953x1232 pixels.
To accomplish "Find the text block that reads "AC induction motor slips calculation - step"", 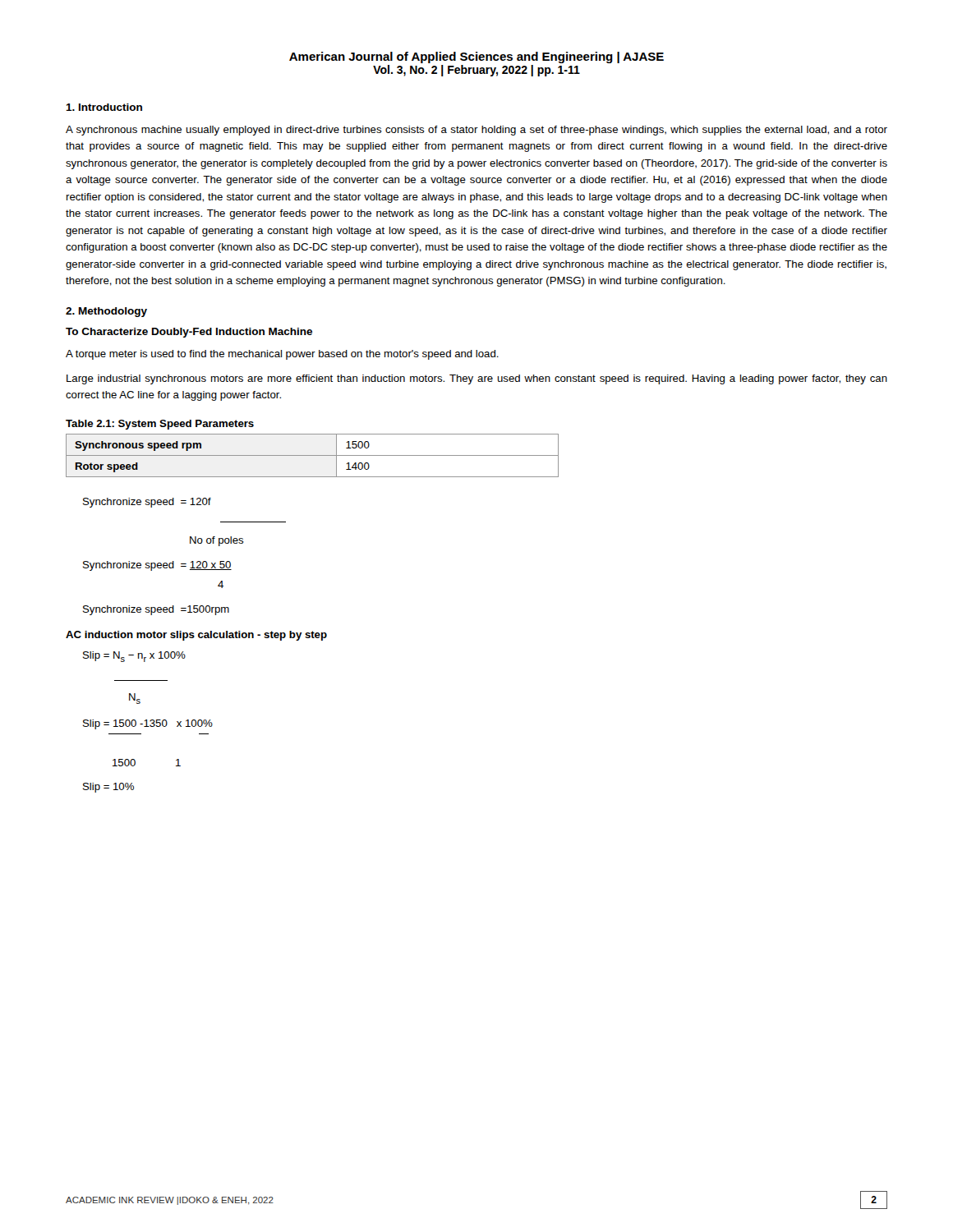I will coord(196,635).
